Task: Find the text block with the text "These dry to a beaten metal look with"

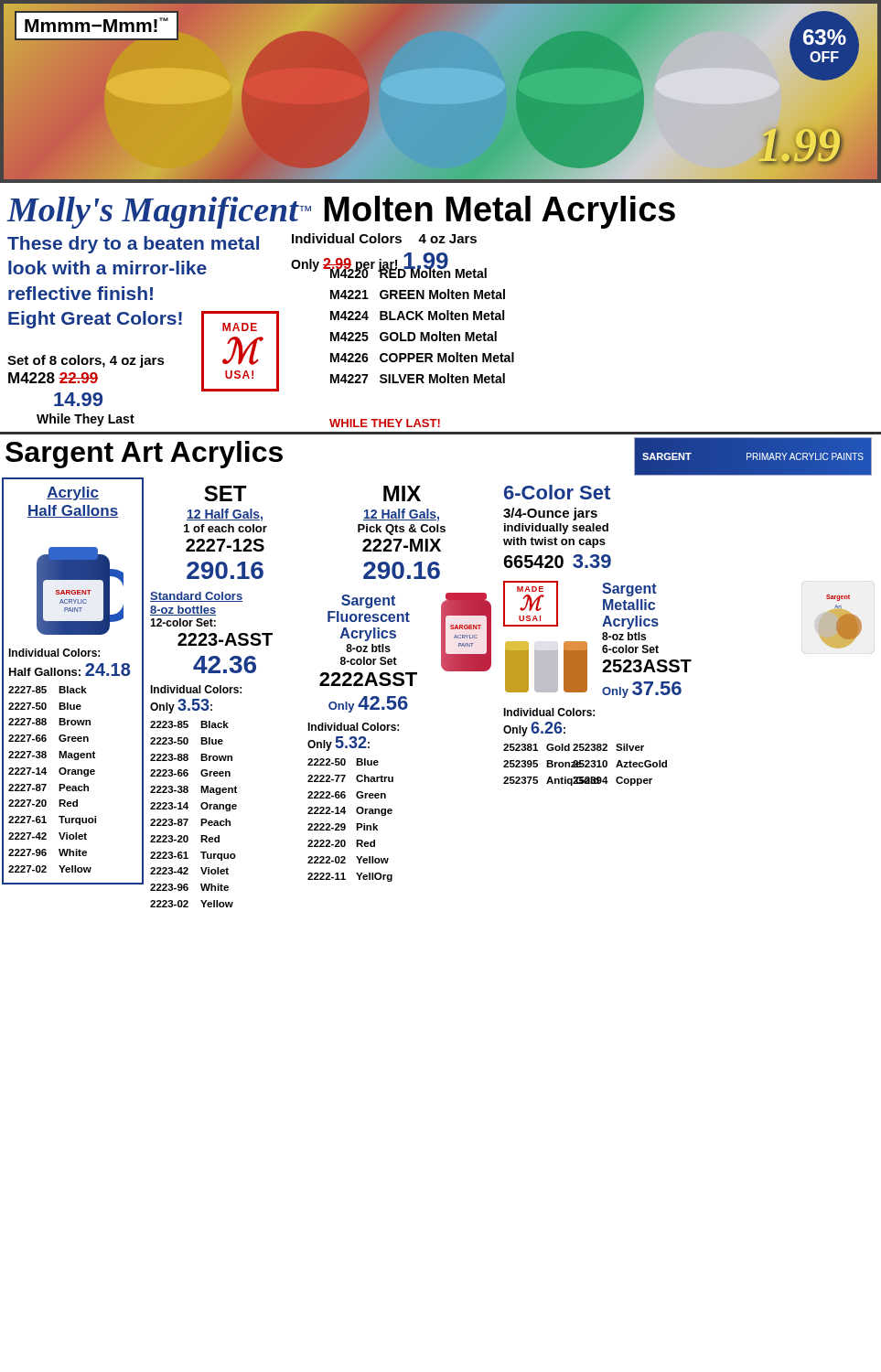Action: point(145,280)
